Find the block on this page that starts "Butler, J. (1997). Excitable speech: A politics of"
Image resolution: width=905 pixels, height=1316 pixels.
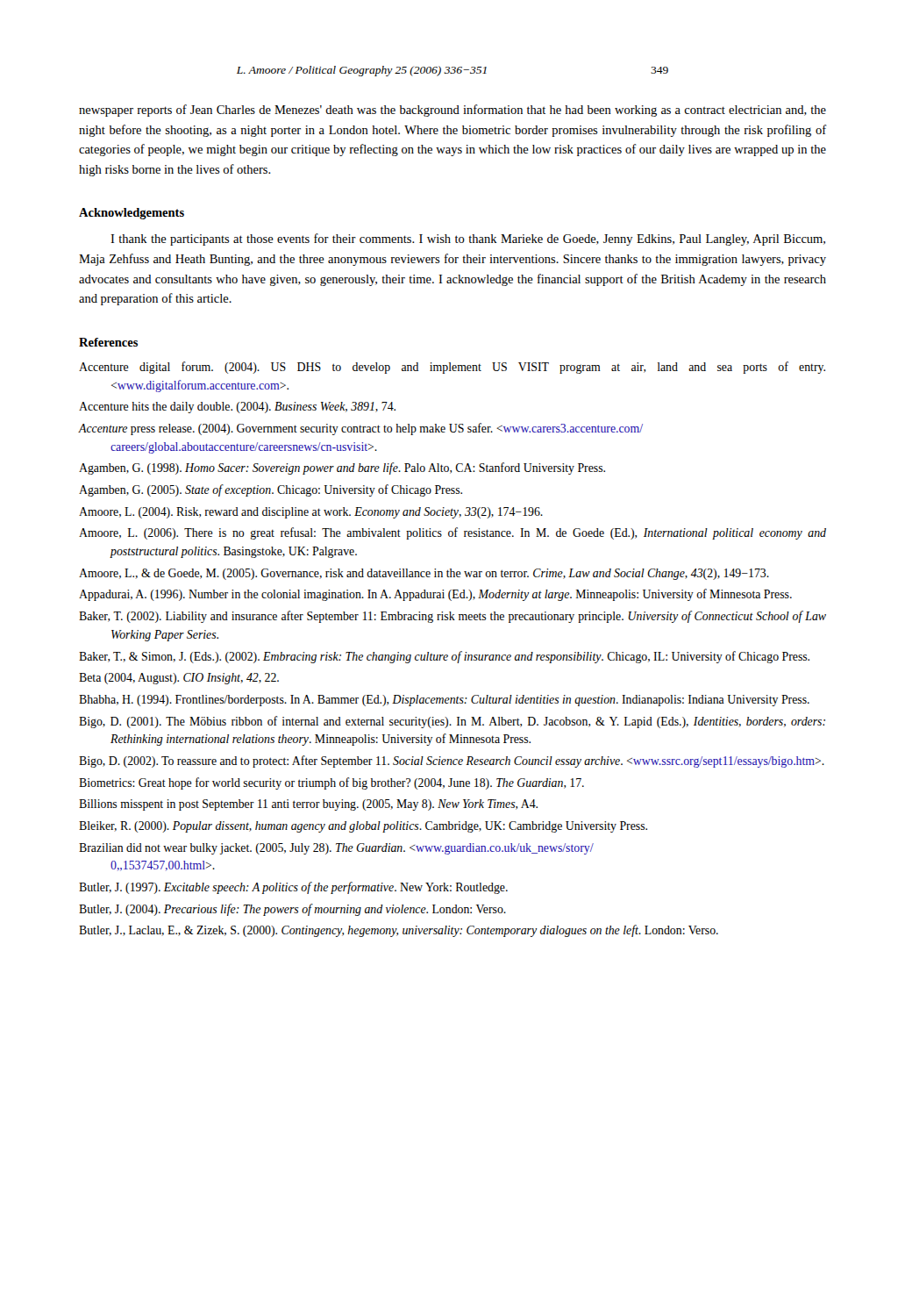pos(294,888)
